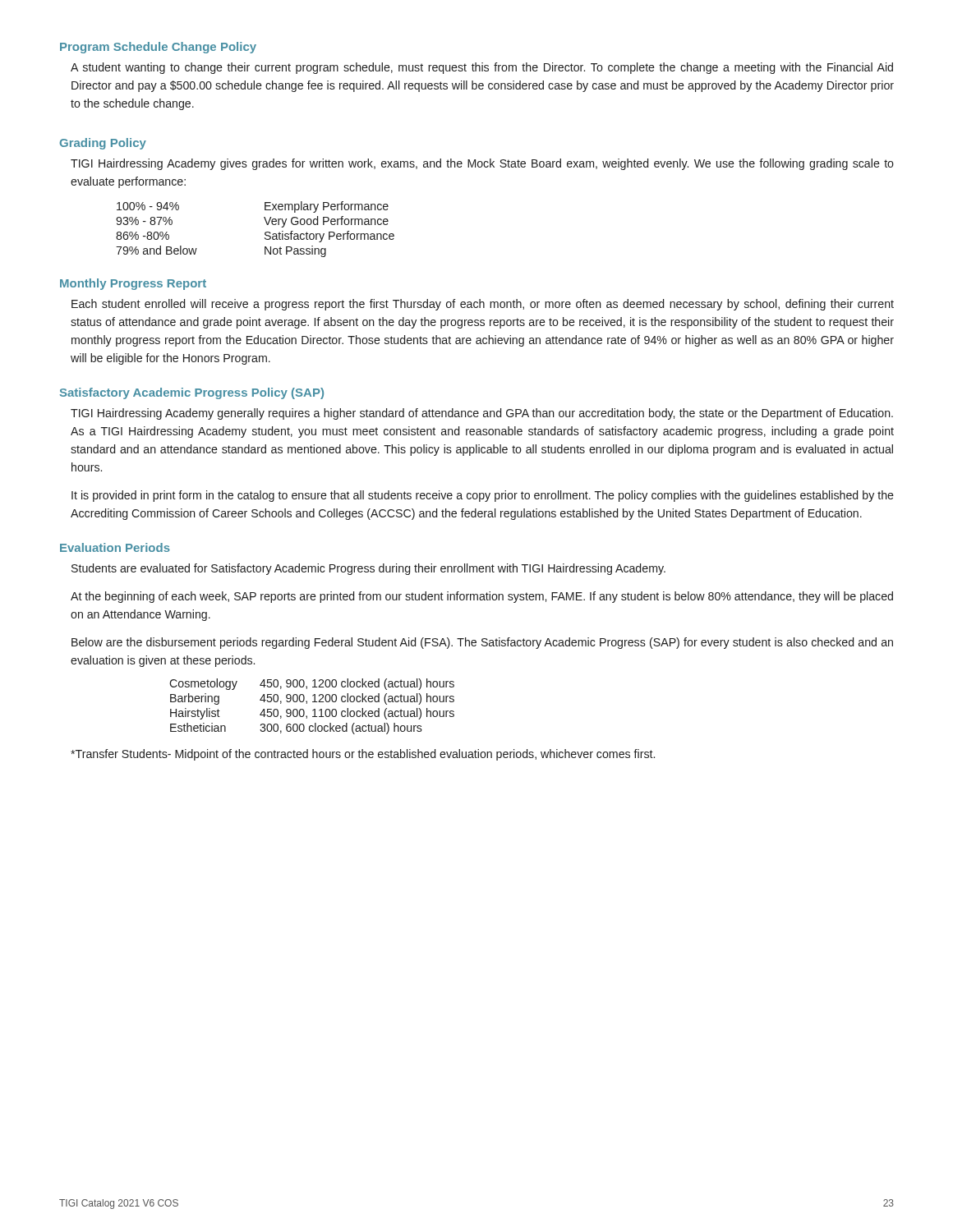953x1232 pixels.
Task: Click on the element starting "It is provided"
Action: point(482,504)
